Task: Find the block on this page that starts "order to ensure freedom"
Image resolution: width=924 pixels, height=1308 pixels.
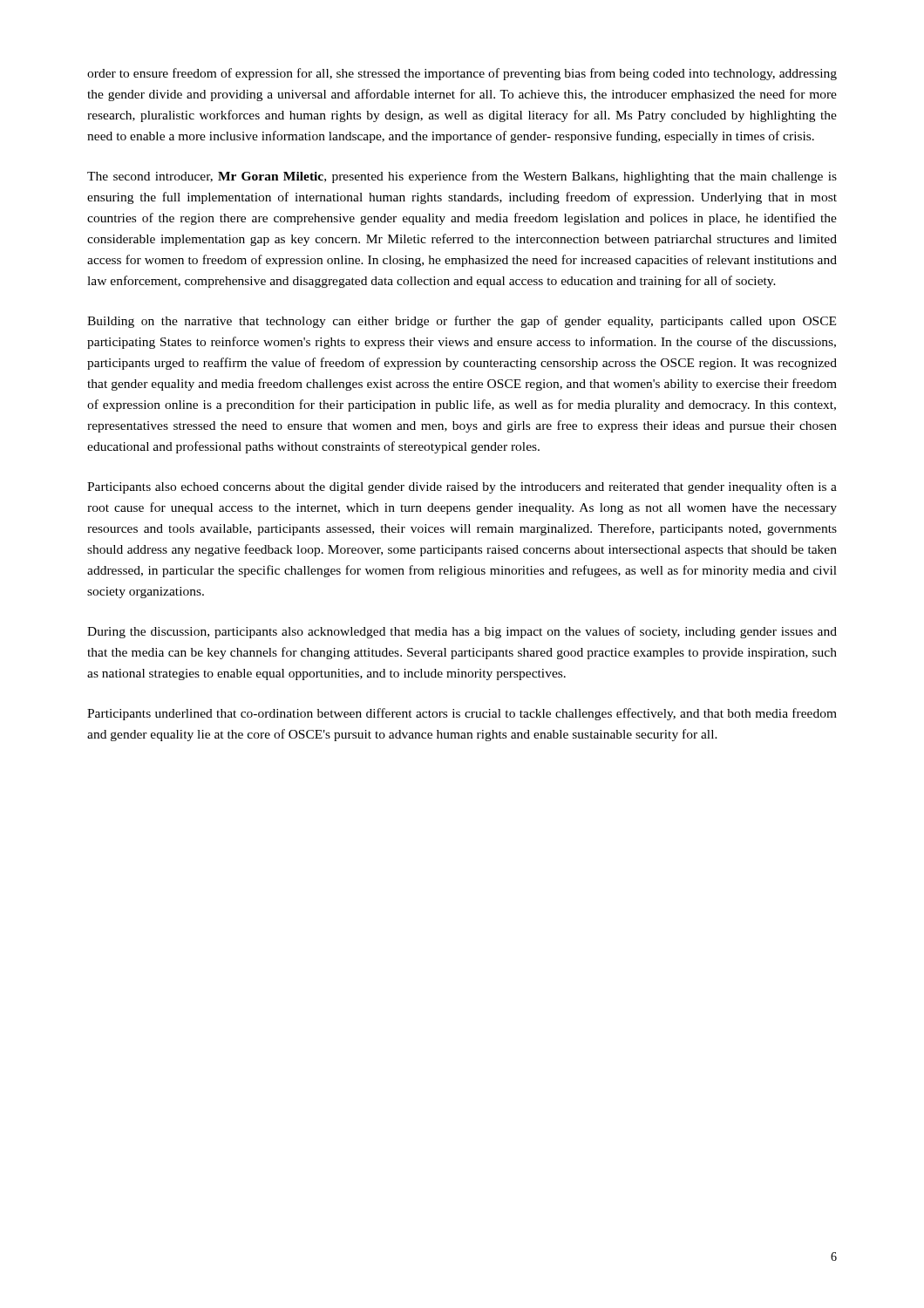Action: [x=462, y=104]
